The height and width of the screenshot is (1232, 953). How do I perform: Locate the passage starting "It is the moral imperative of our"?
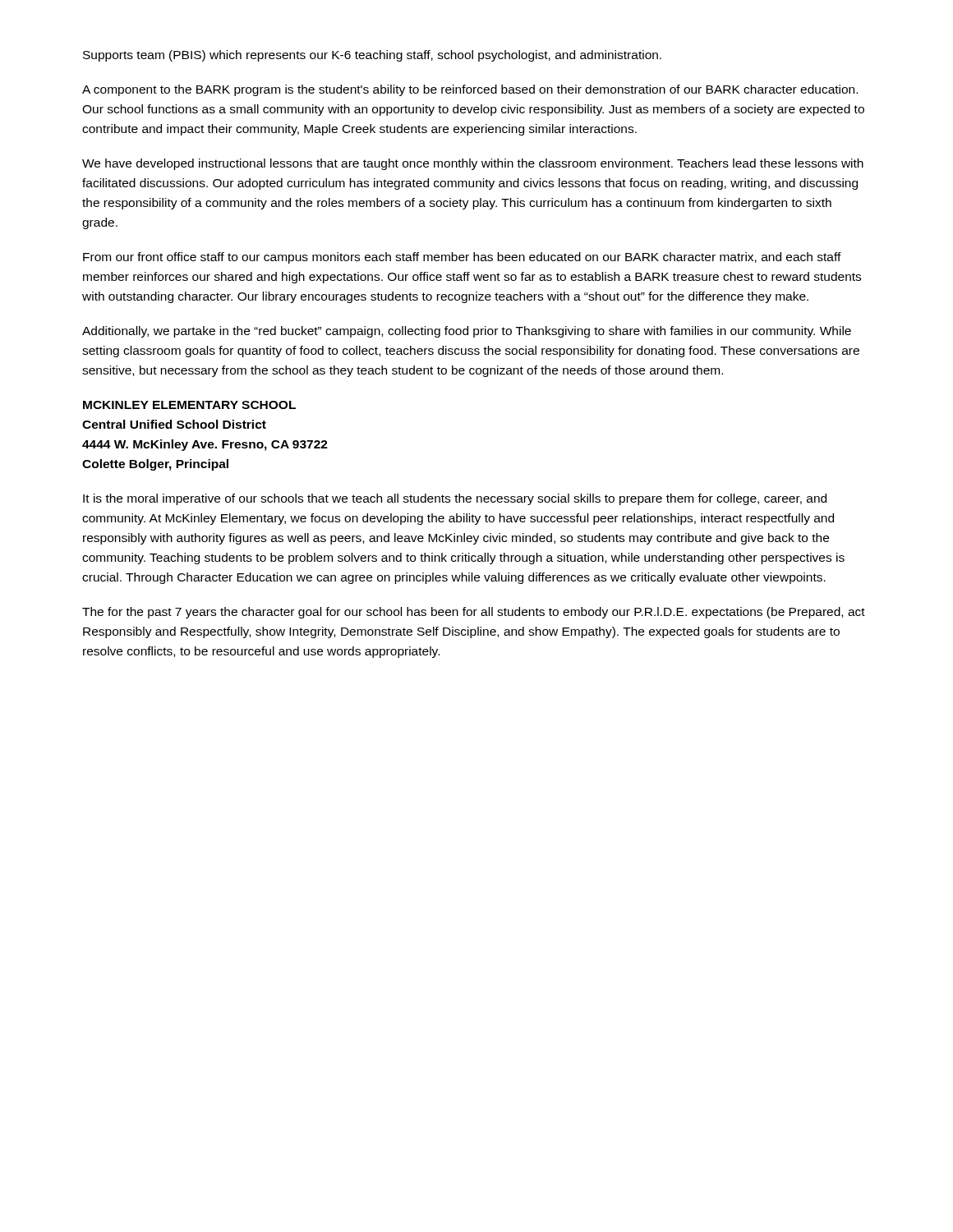click(463, 538)
